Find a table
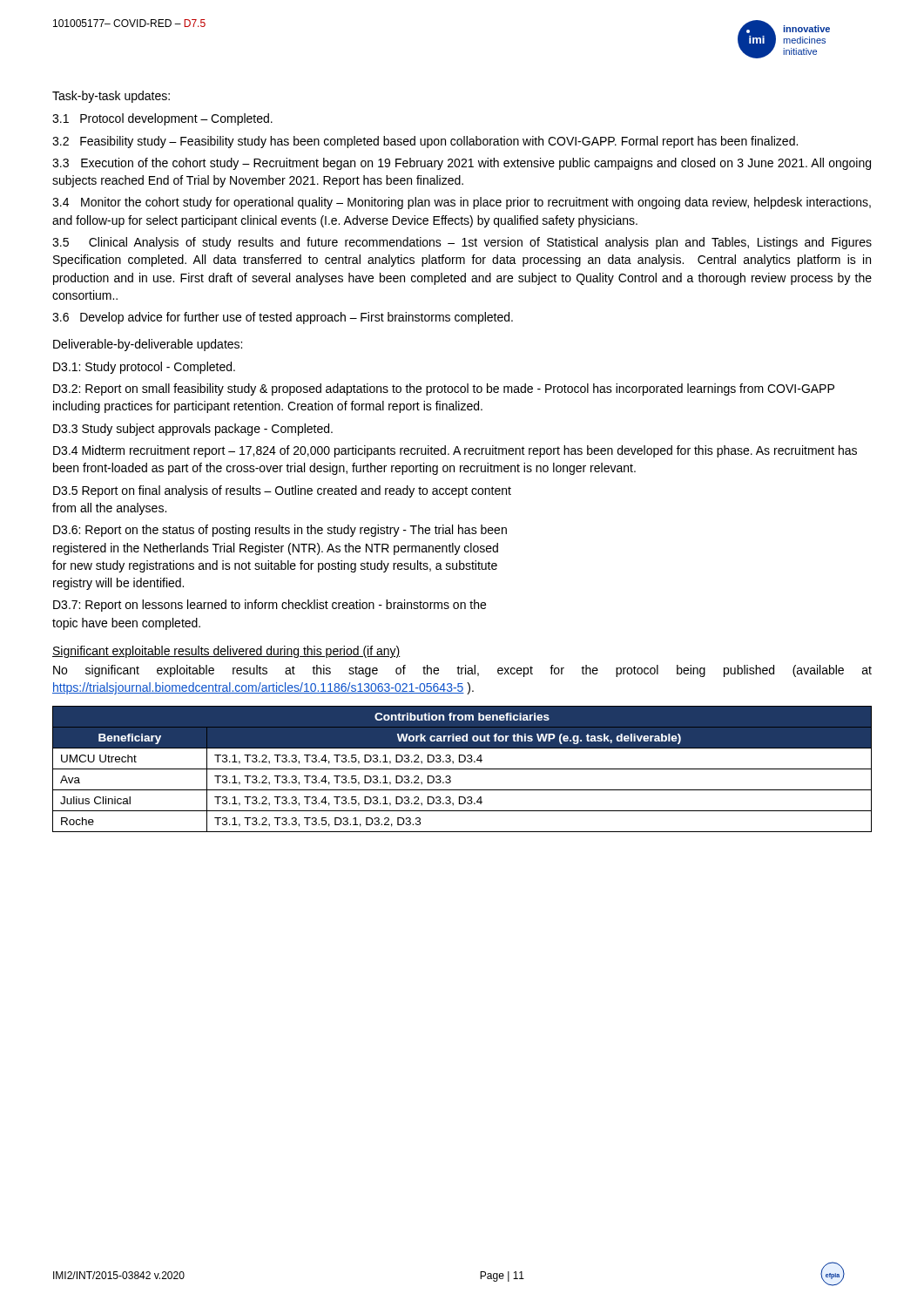Viewport: 924px width, 1307px height. (462, 769)
